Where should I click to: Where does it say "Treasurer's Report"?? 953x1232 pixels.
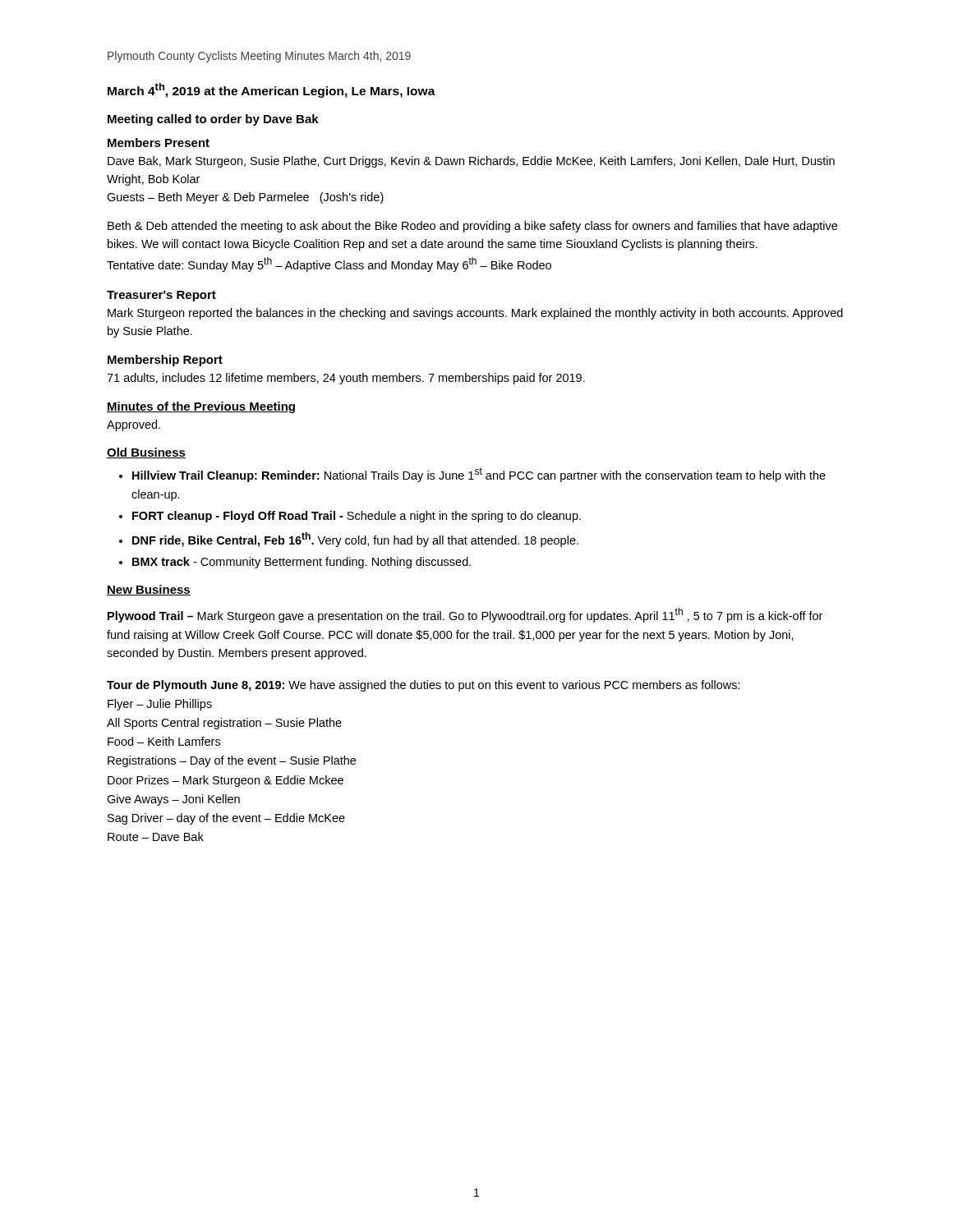point(161,295)
